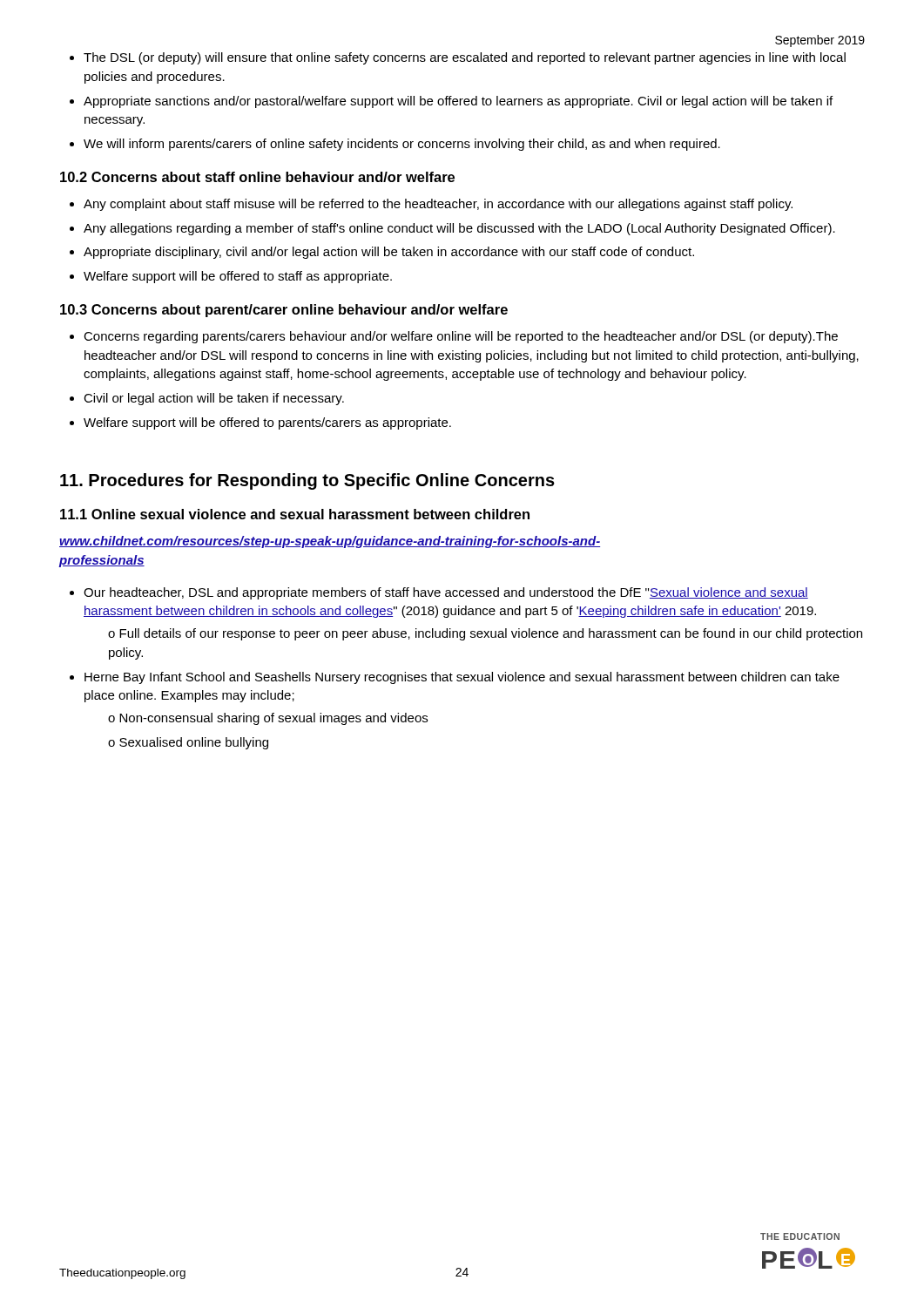Select the block starting "Welfare support will be offered to staff as"

coord(238,276)
